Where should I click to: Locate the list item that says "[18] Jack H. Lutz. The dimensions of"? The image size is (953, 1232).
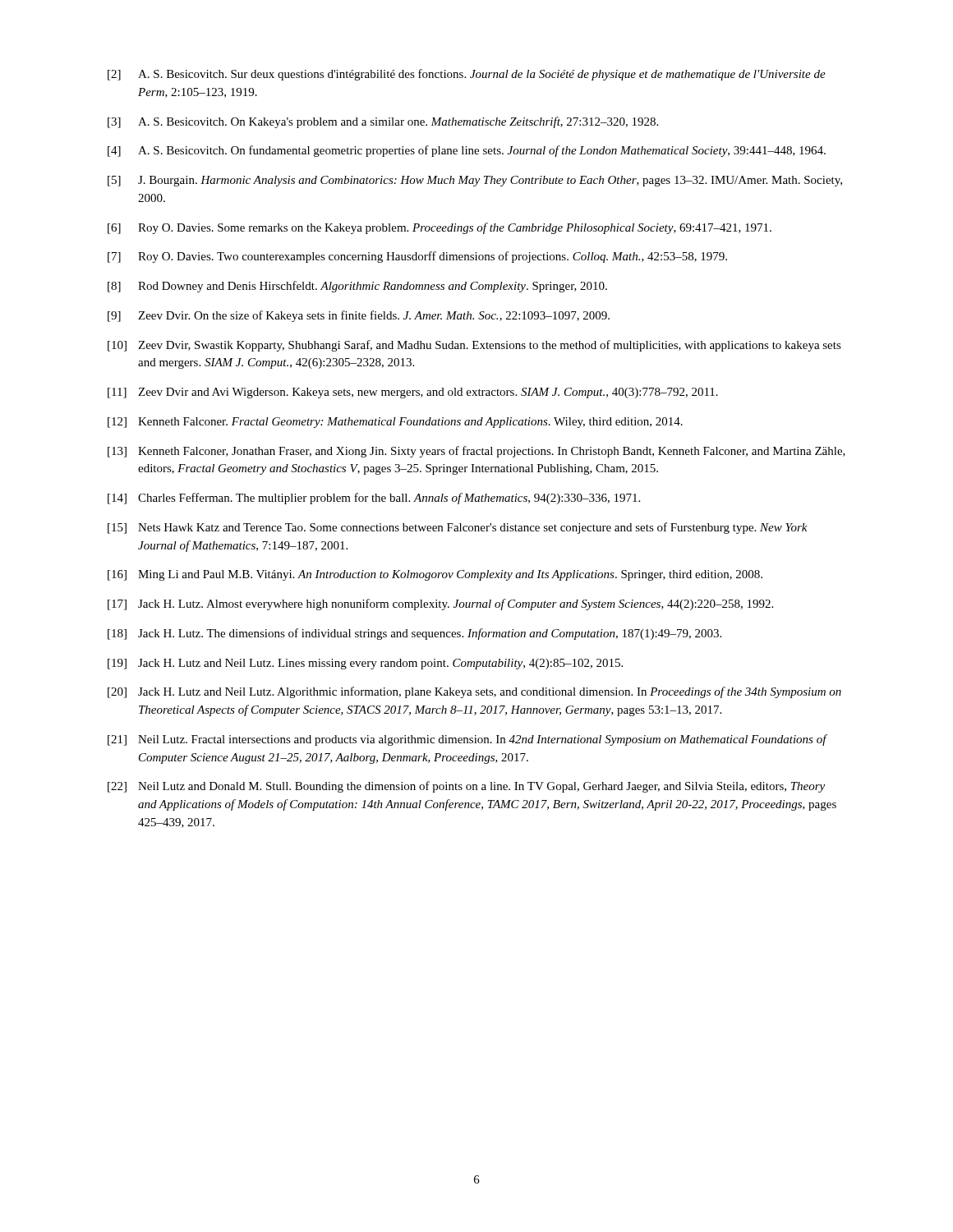click(476, 634)
